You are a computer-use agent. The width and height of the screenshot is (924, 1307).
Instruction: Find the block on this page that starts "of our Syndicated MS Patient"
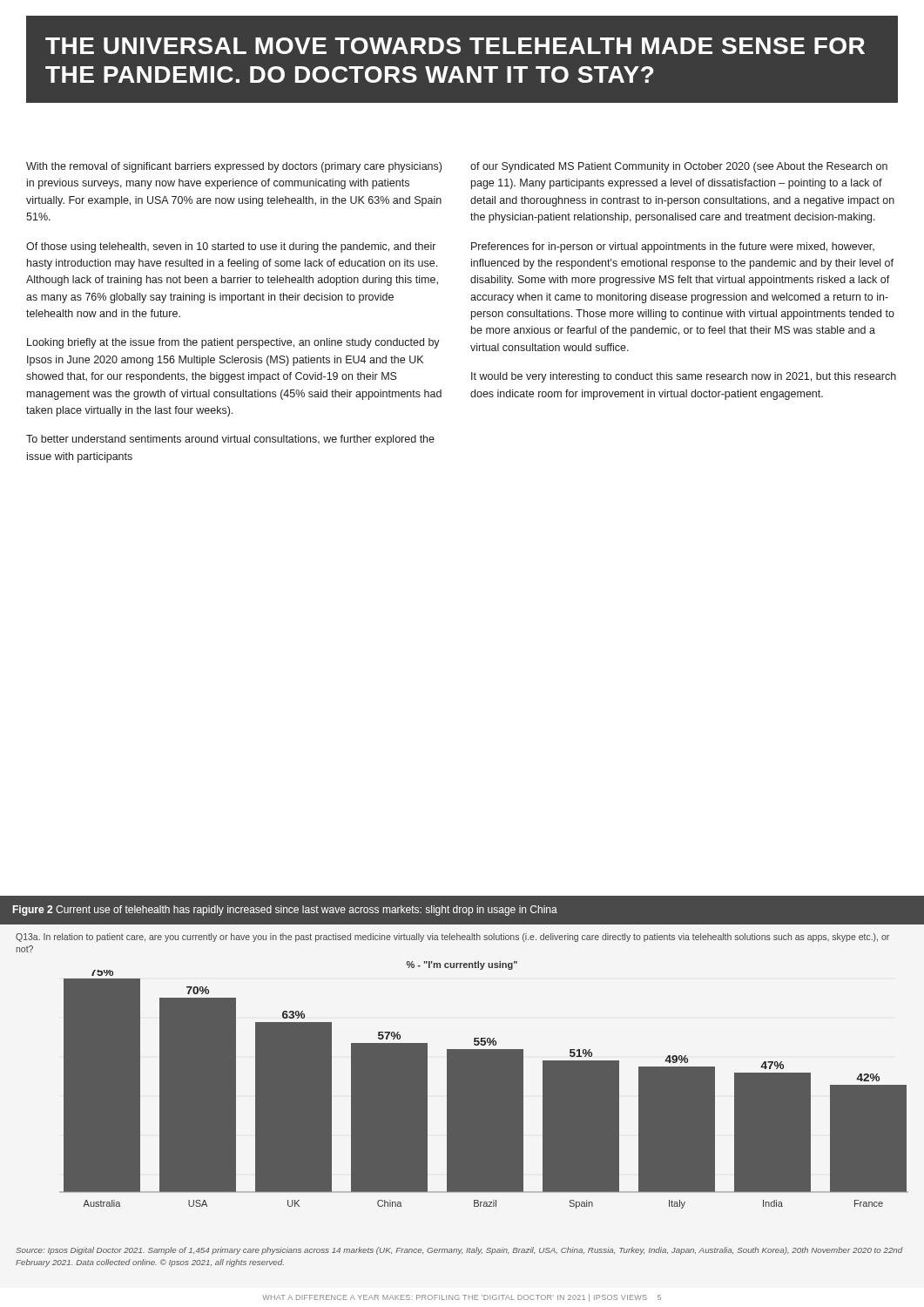(x=682, y=192)
